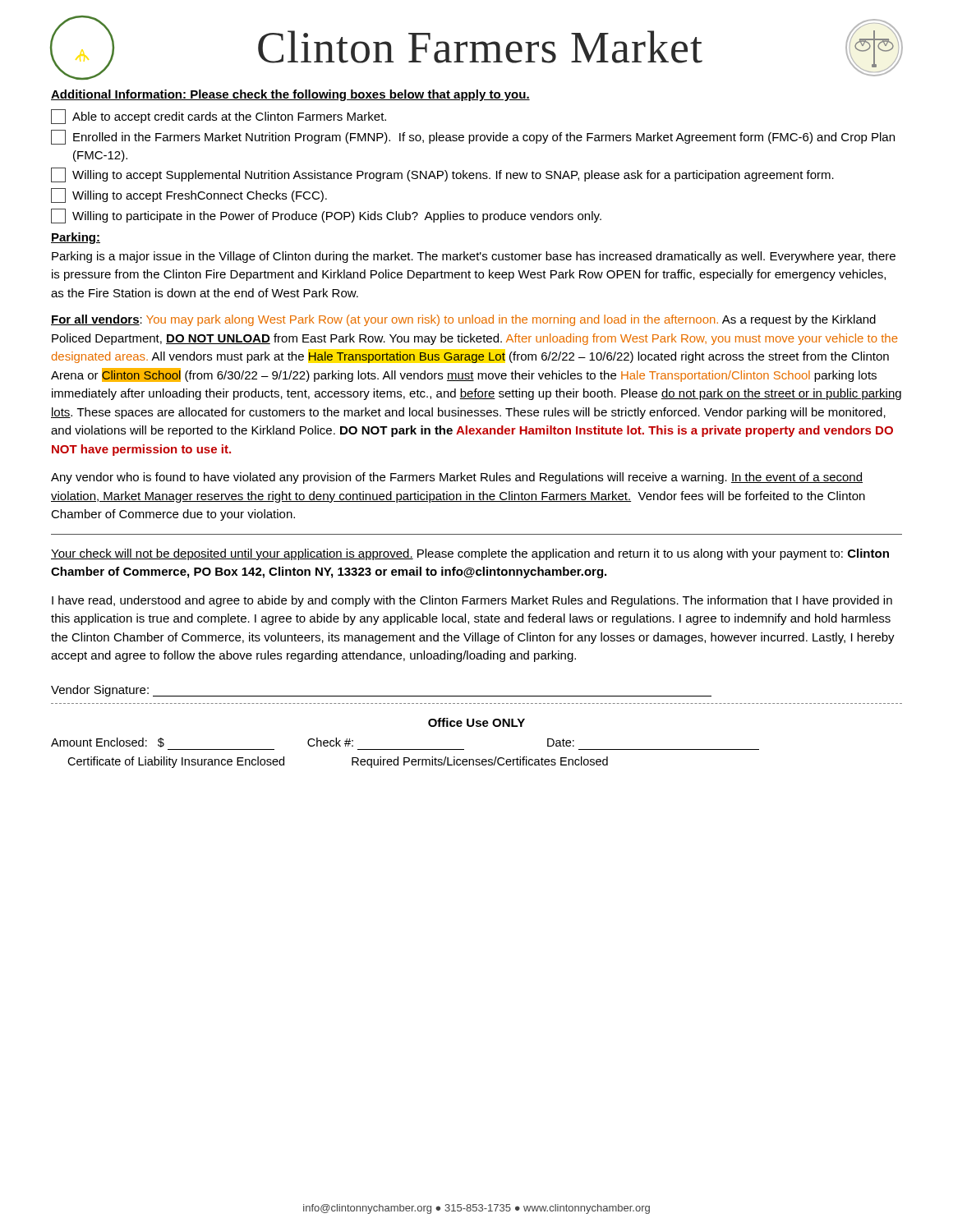The height and width of the screenshot is (1232, 953).
Task: Navigate to the passage starting "Able to accept"
Action: coord(219,116)
